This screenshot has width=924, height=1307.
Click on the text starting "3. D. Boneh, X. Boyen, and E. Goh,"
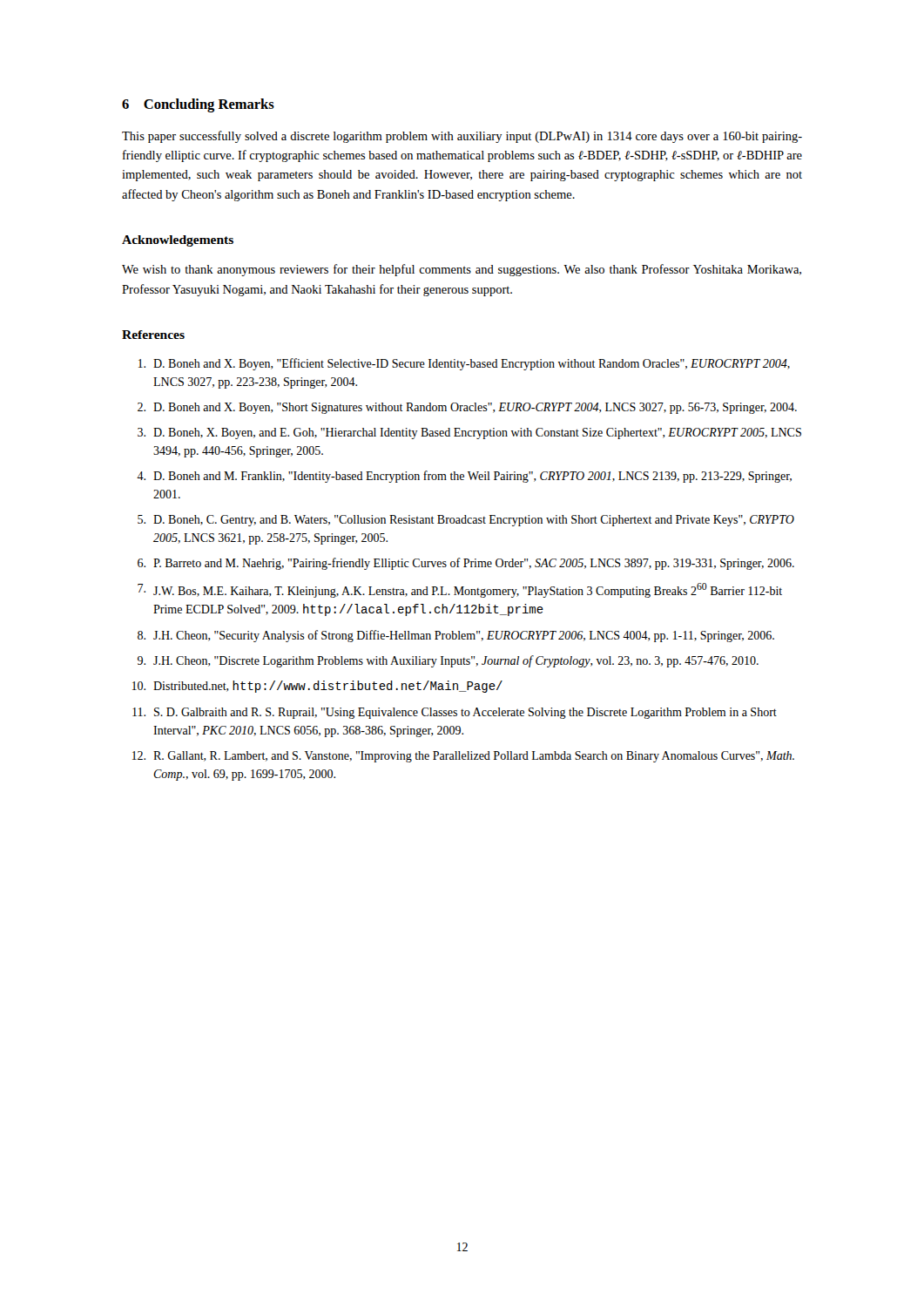462,442
